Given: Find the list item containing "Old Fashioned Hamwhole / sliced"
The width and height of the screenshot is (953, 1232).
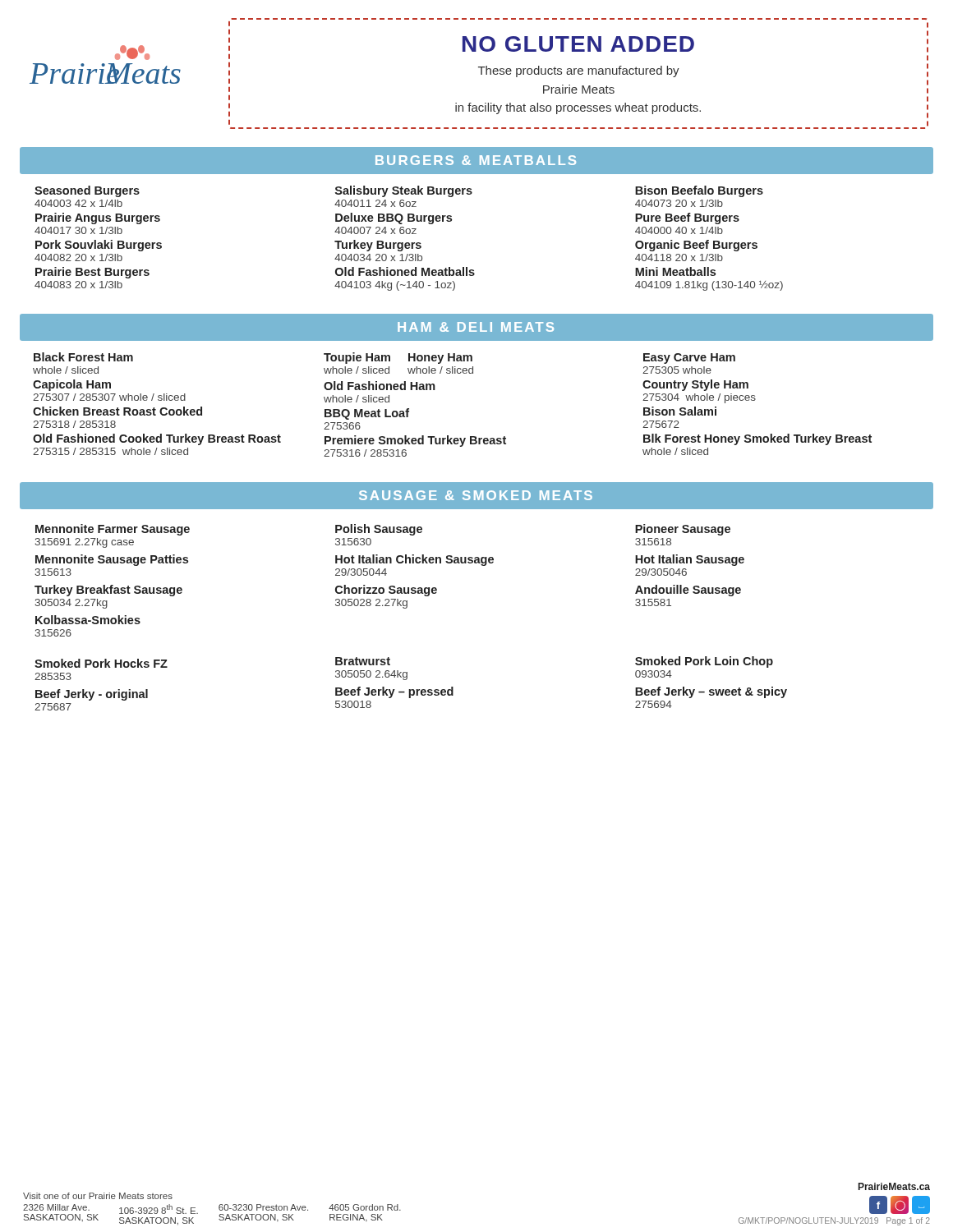Looking at the screenshot, I should coord(380,386).
